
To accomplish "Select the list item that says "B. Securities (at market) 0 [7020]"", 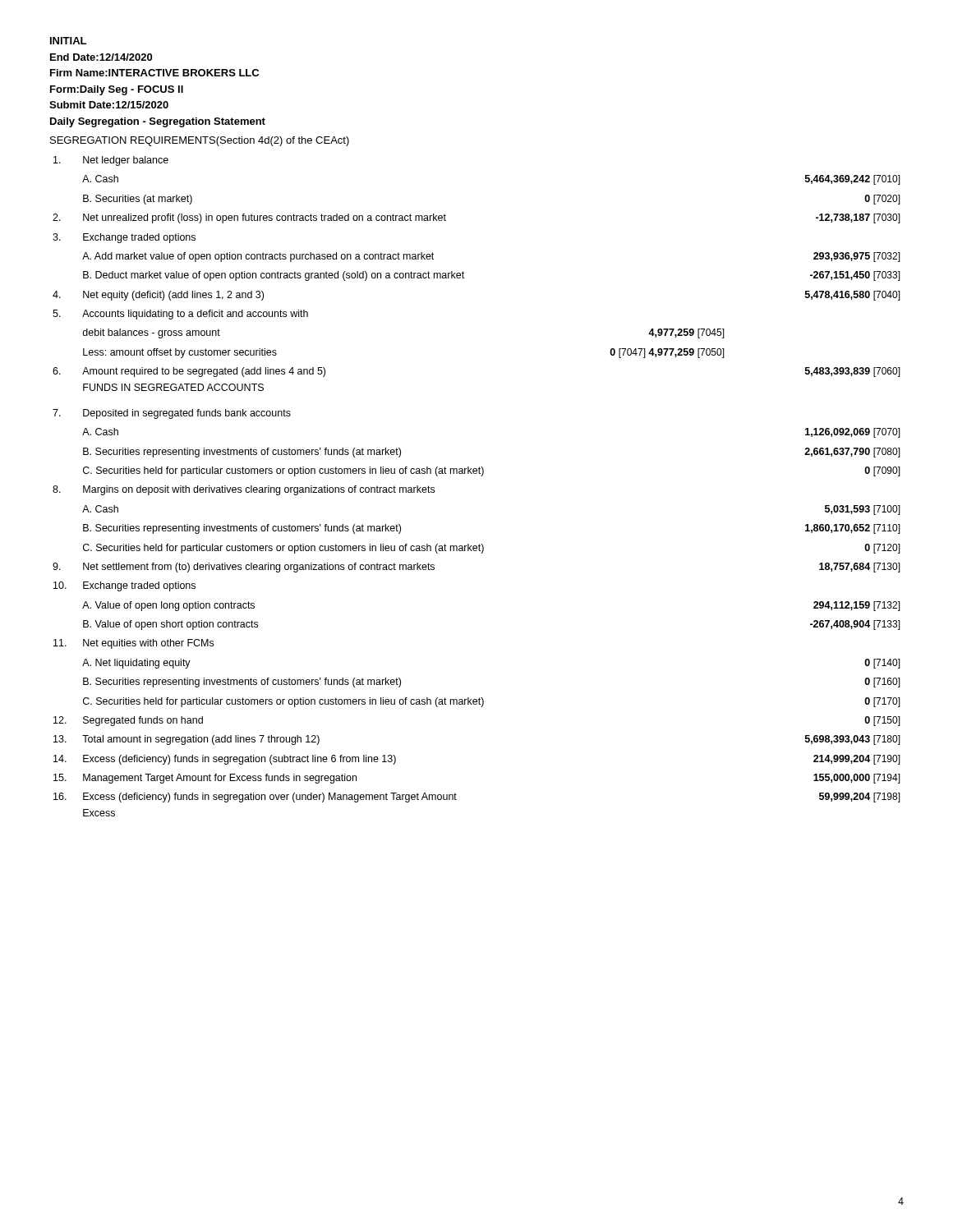I will tap(132, 199).
